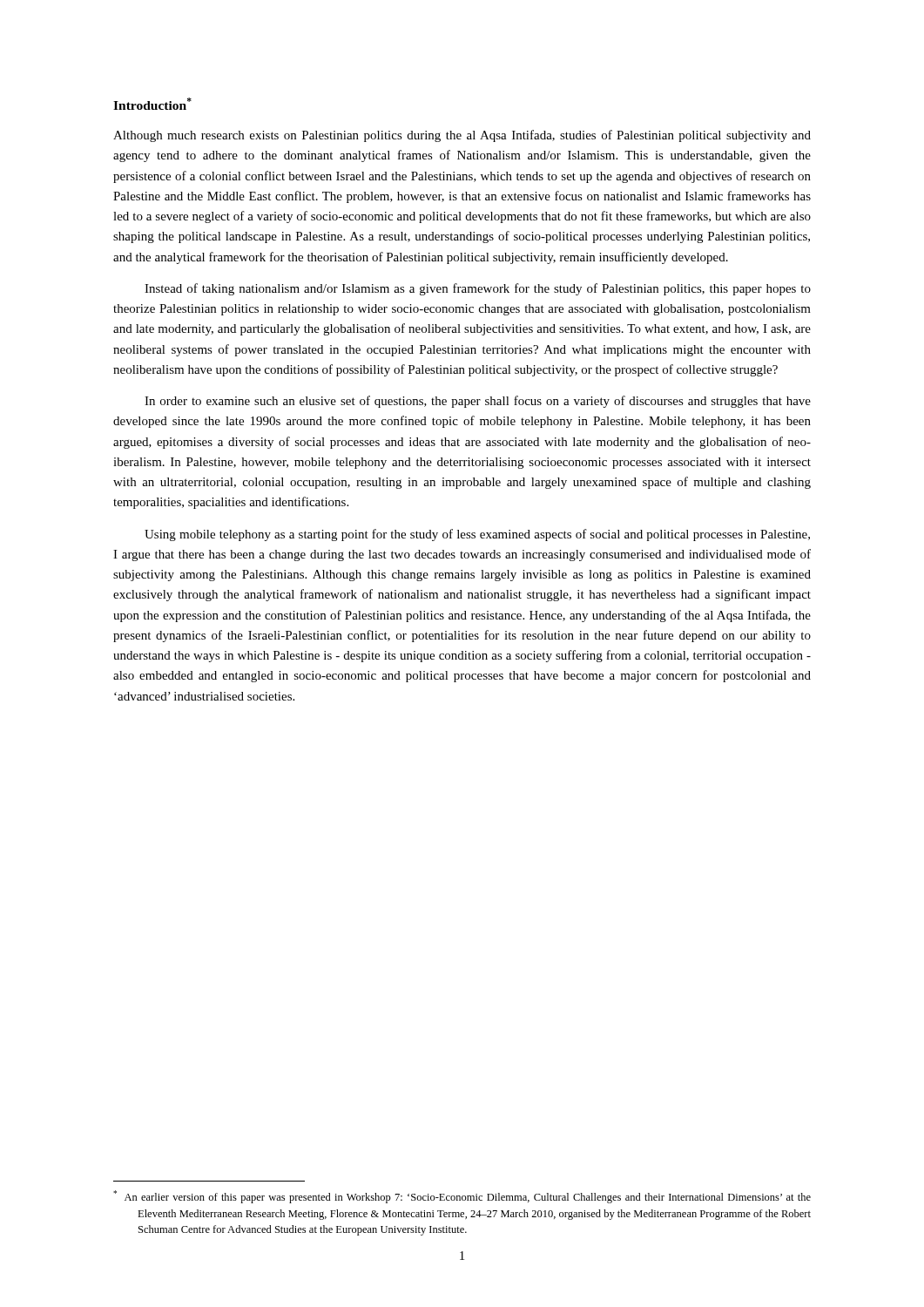Click on the footnote that says "An earlier version of this paper"
Viewport: 924px width, 1307px height.
coord(462,1213)
